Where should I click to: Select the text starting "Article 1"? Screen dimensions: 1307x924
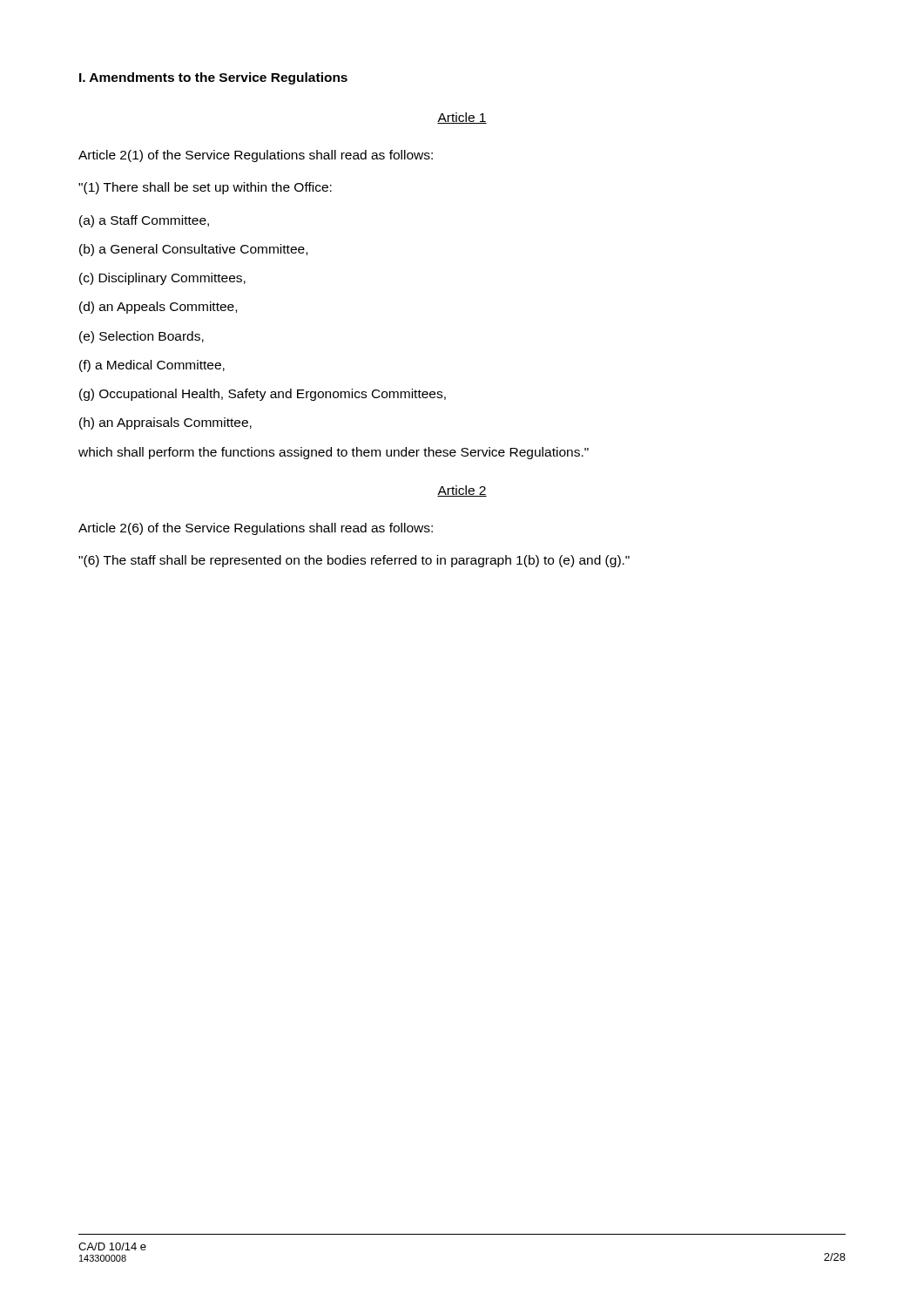coord(462,117)
